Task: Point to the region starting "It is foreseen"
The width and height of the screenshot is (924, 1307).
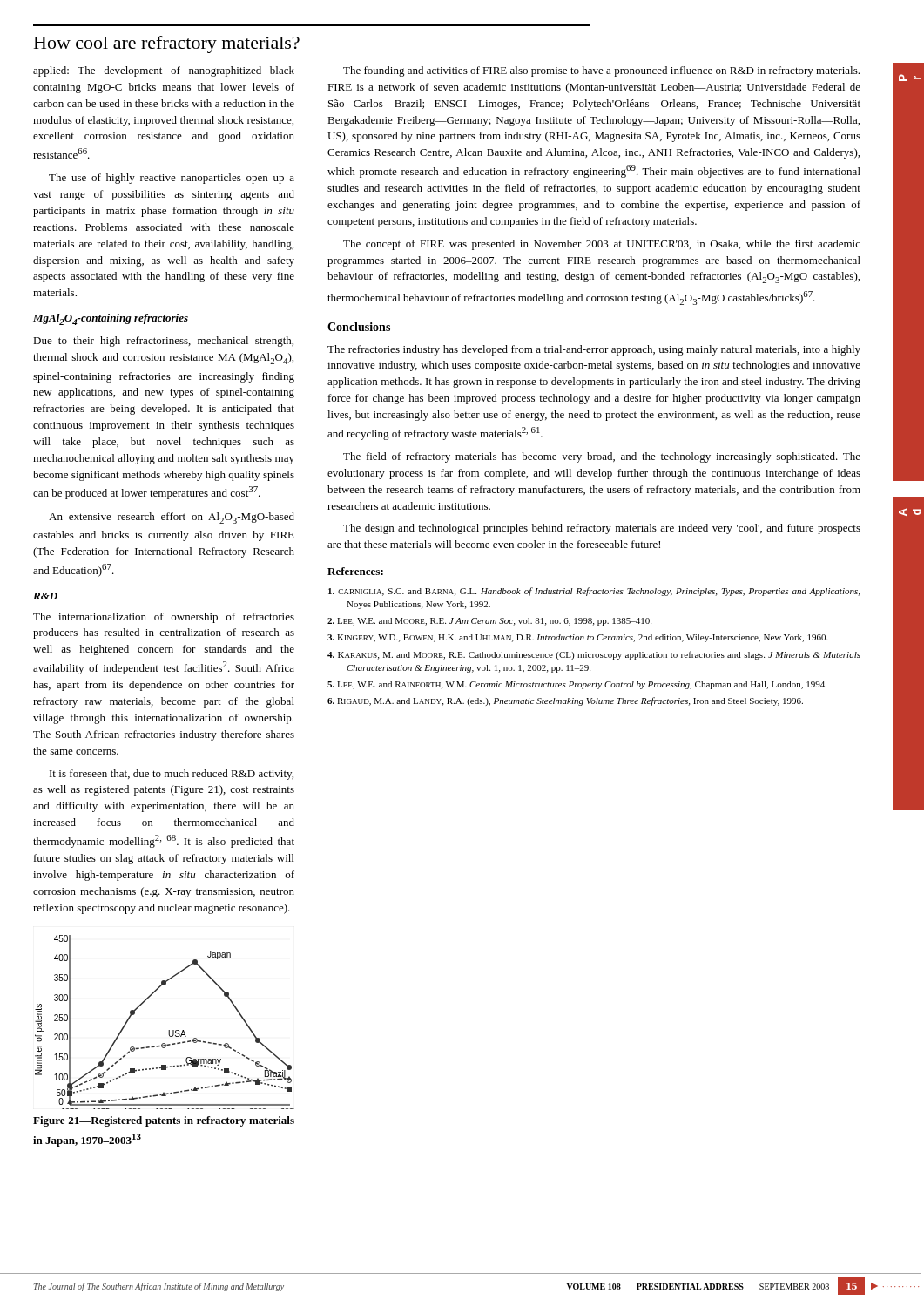Action: tap(164, 841)
